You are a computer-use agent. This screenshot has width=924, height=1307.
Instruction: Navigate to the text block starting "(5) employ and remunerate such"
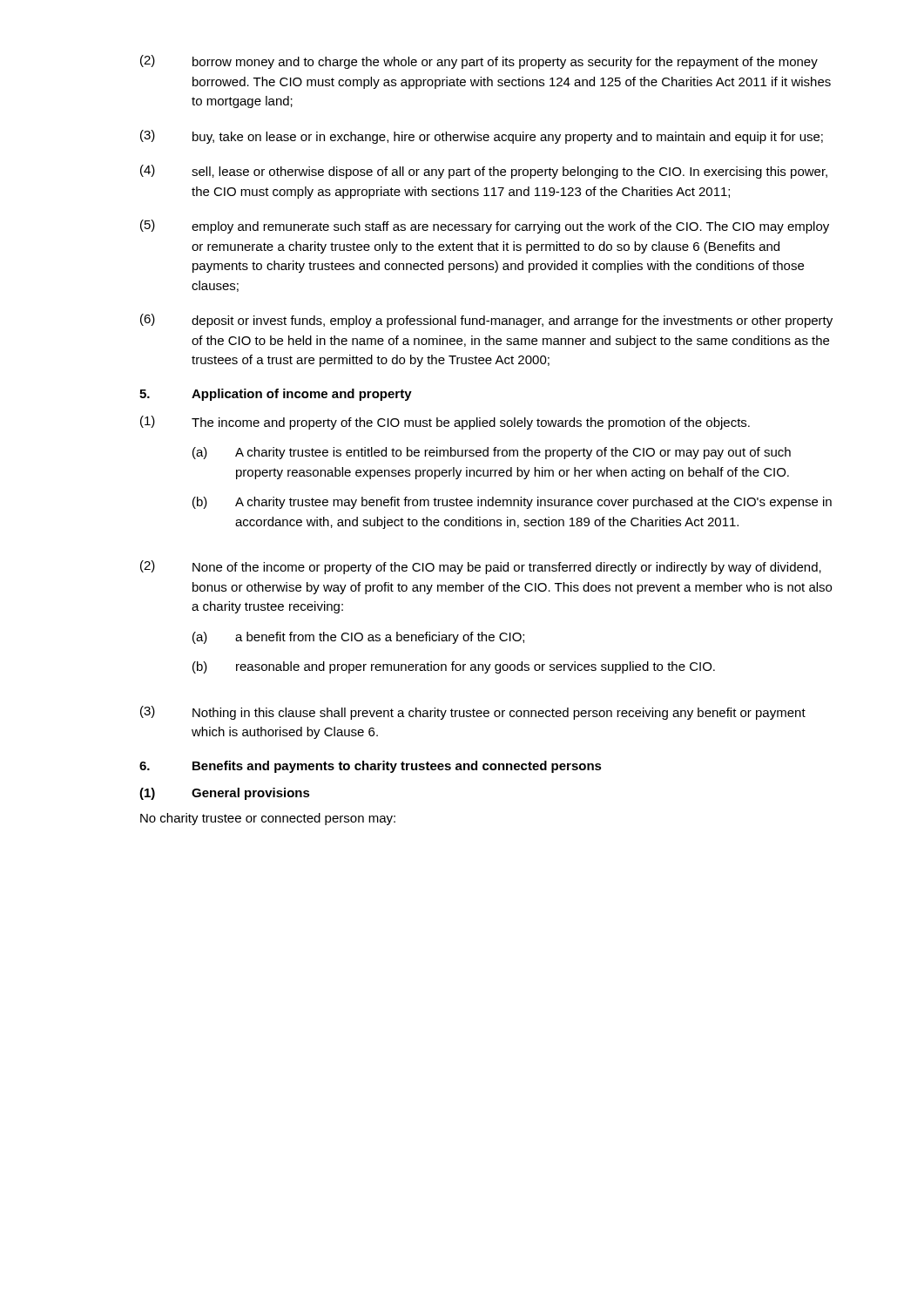488,256
